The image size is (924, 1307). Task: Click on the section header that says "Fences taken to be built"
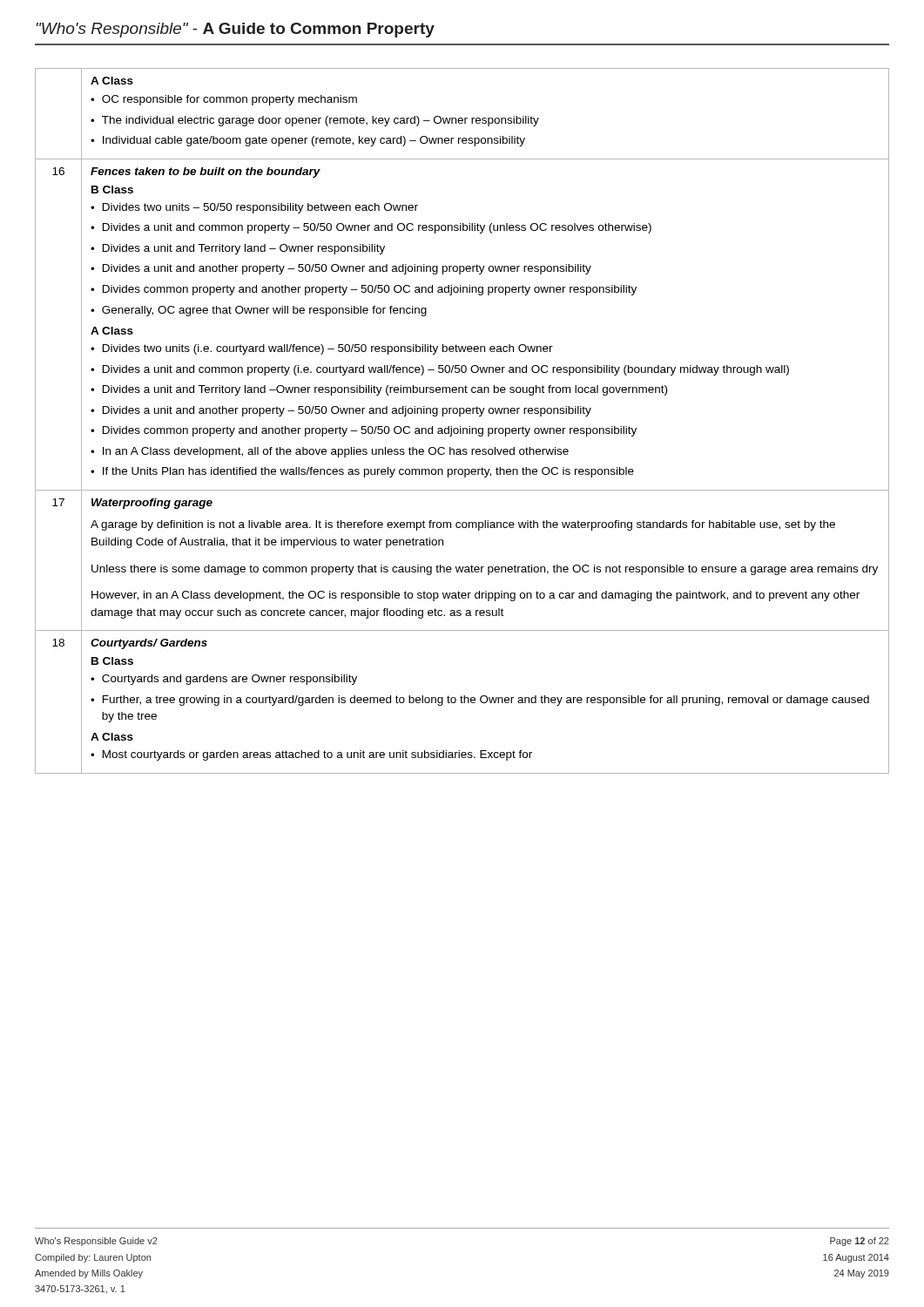coord(205,171)
